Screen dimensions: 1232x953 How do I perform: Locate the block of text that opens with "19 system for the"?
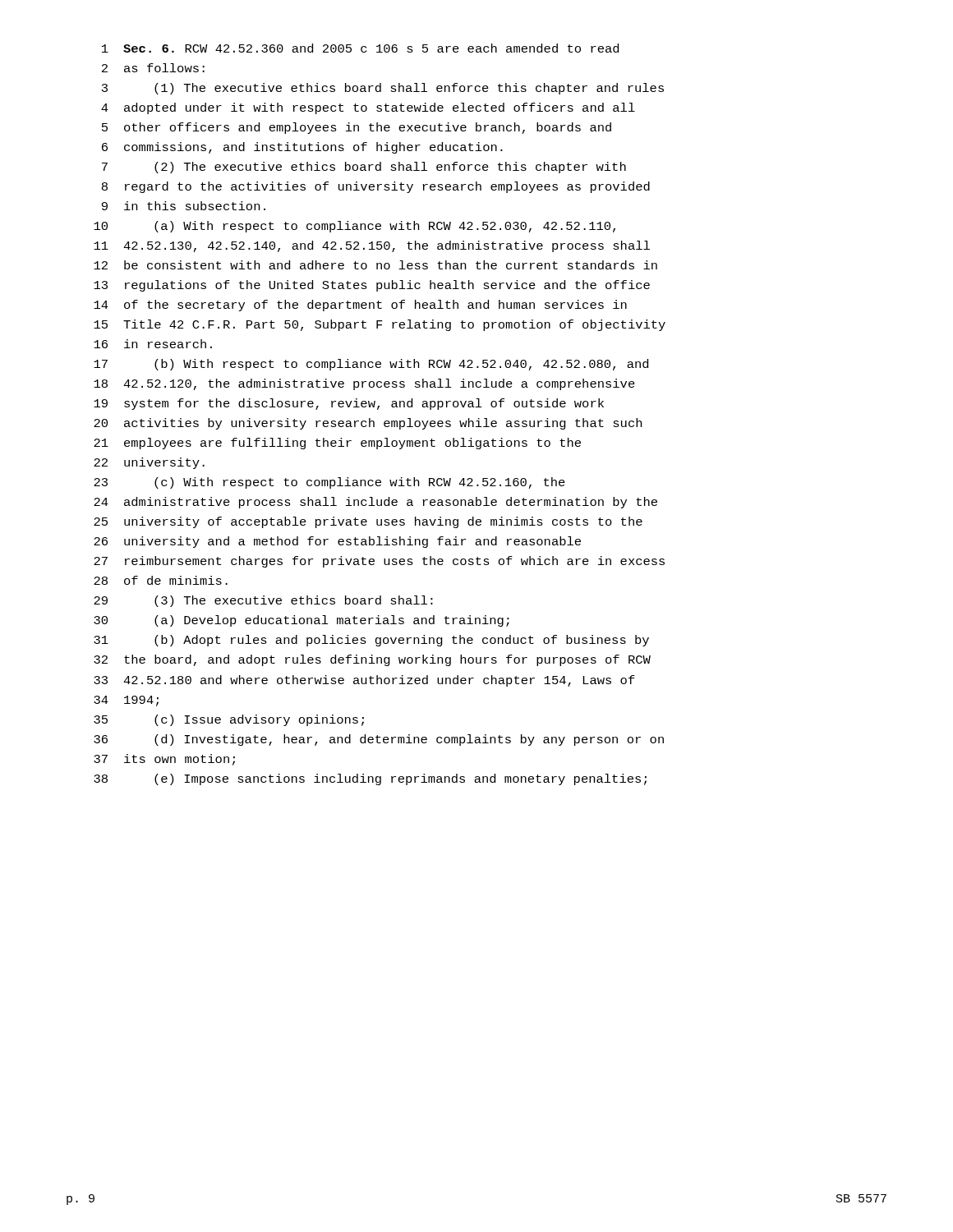tap(476, 404)
